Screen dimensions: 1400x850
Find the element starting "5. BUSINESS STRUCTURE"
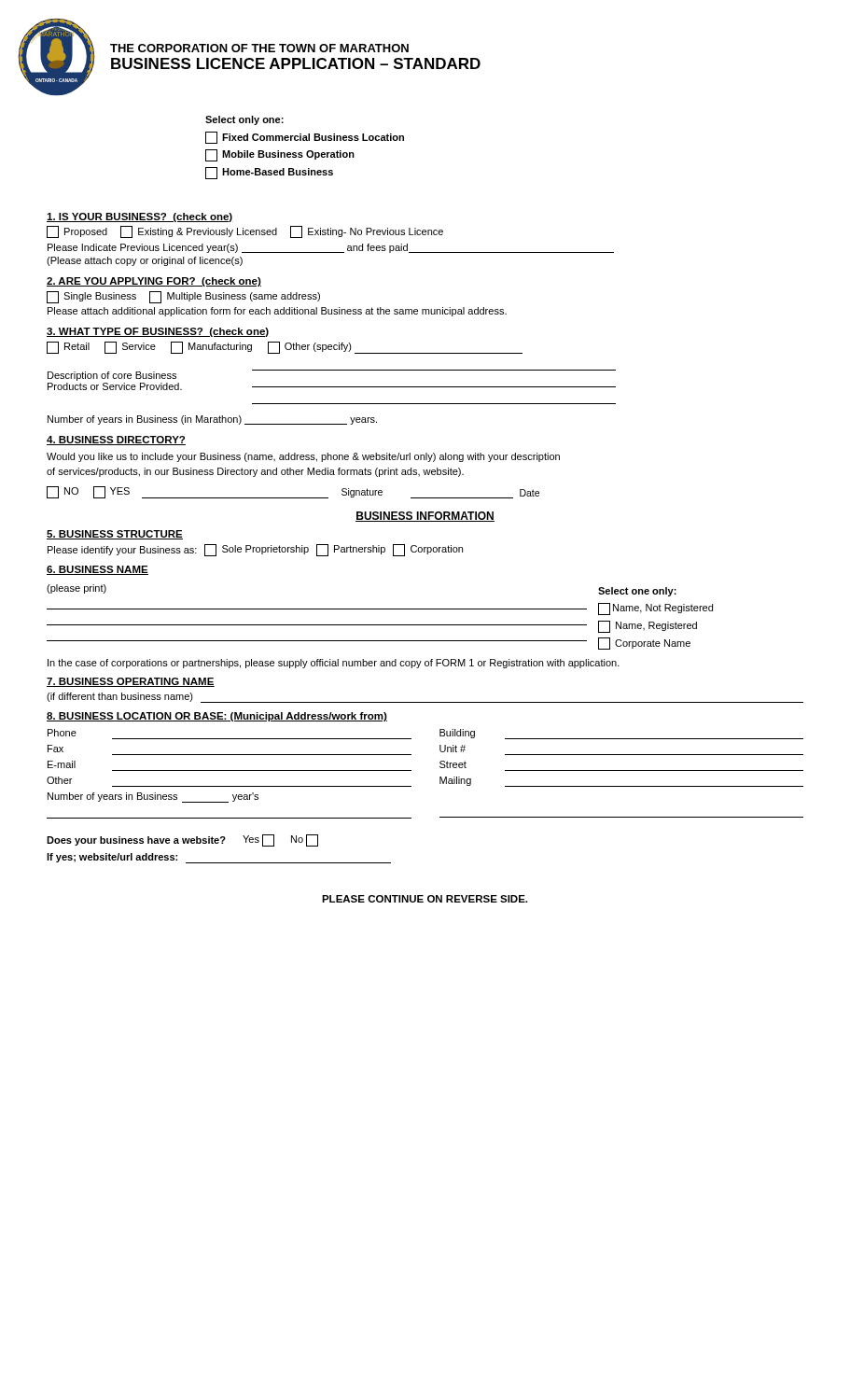click(115, 534)
